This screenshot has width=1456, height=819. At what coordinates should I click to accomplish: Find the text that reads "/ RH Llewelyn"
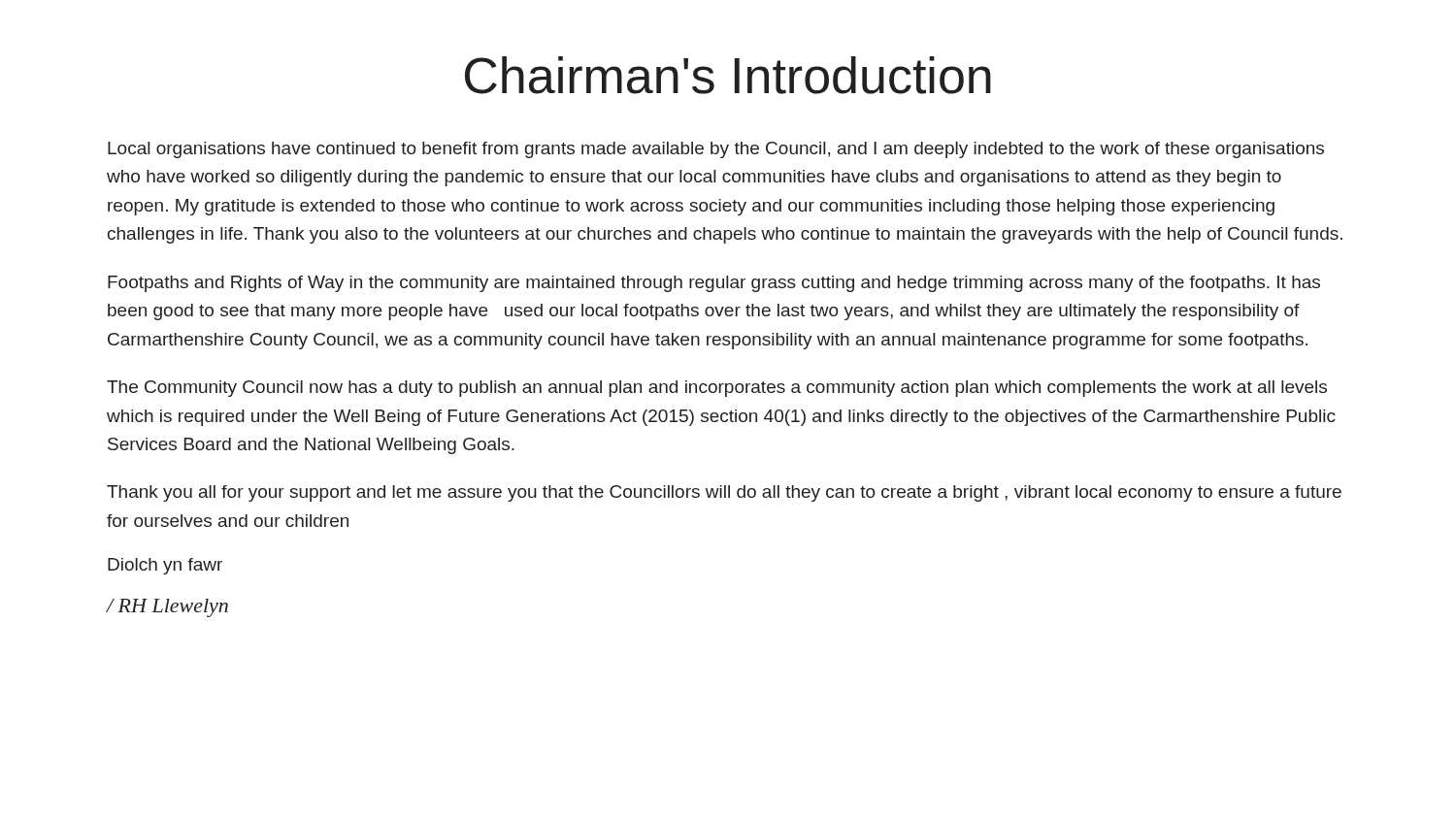tap(168, 605)
